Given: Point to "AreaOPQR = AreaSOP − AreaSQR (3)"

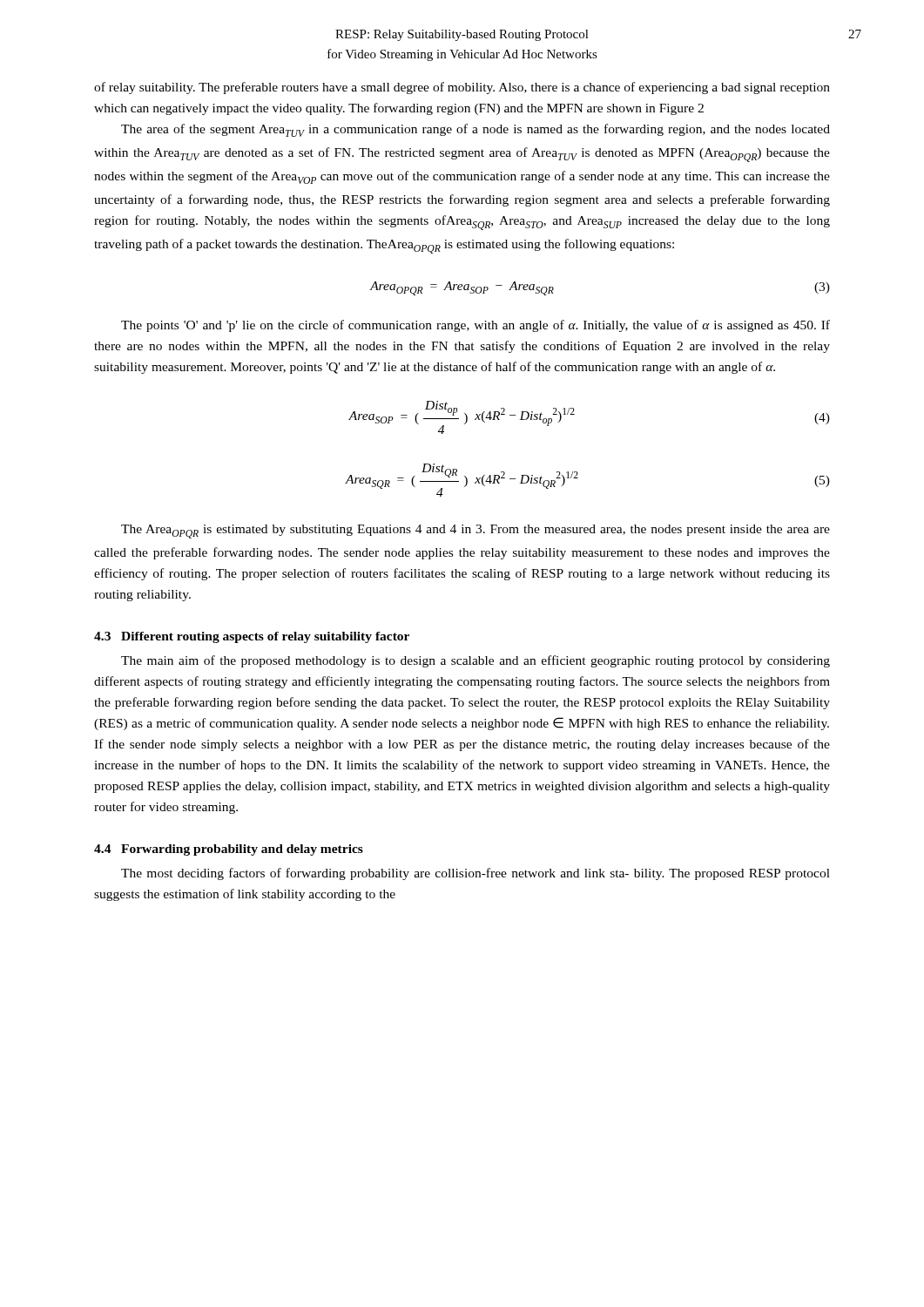Looking at the screenshot, I should 458,288.
